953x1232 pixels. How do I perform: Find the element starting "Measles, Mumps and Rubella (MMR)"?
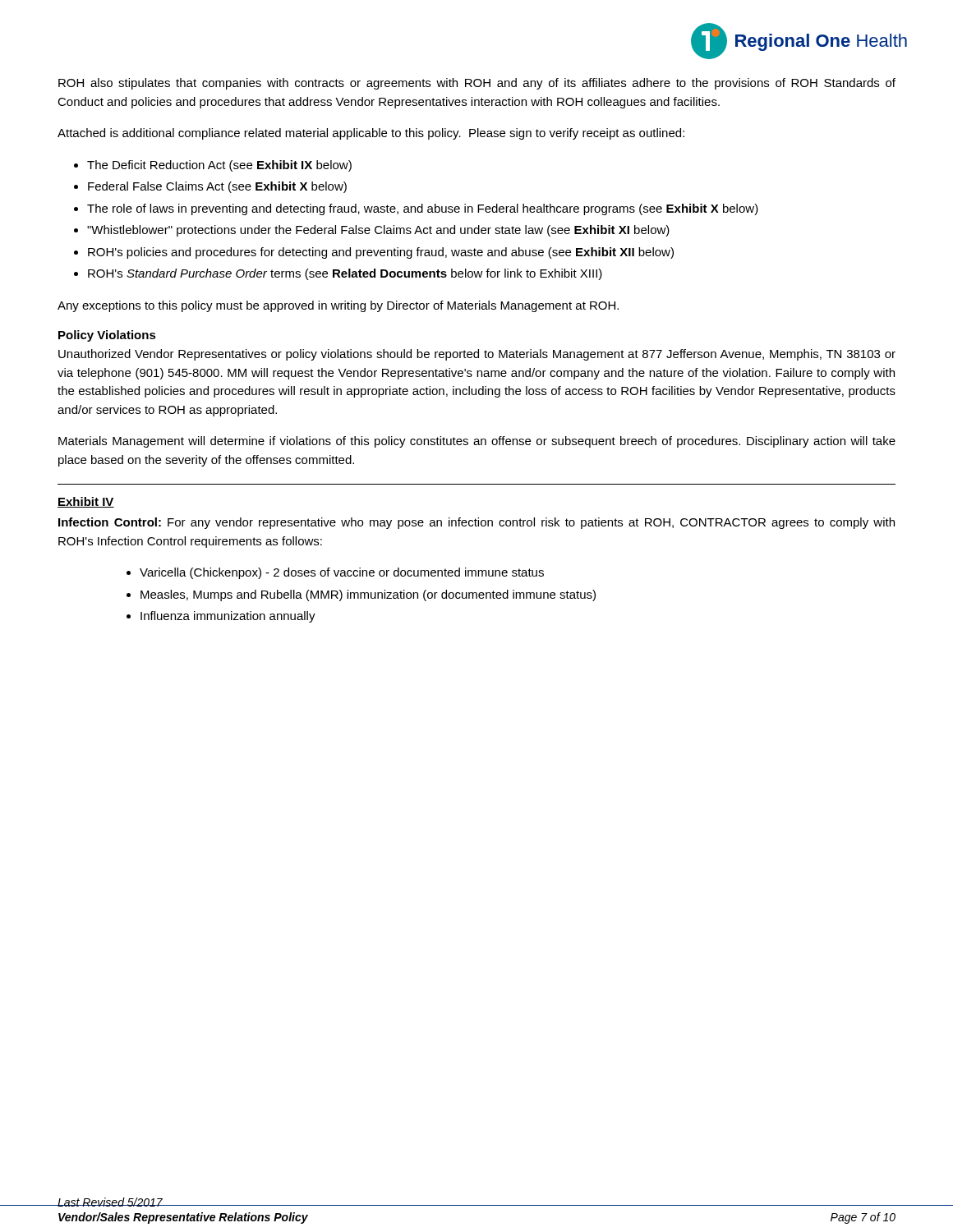(x=368, y=594)
